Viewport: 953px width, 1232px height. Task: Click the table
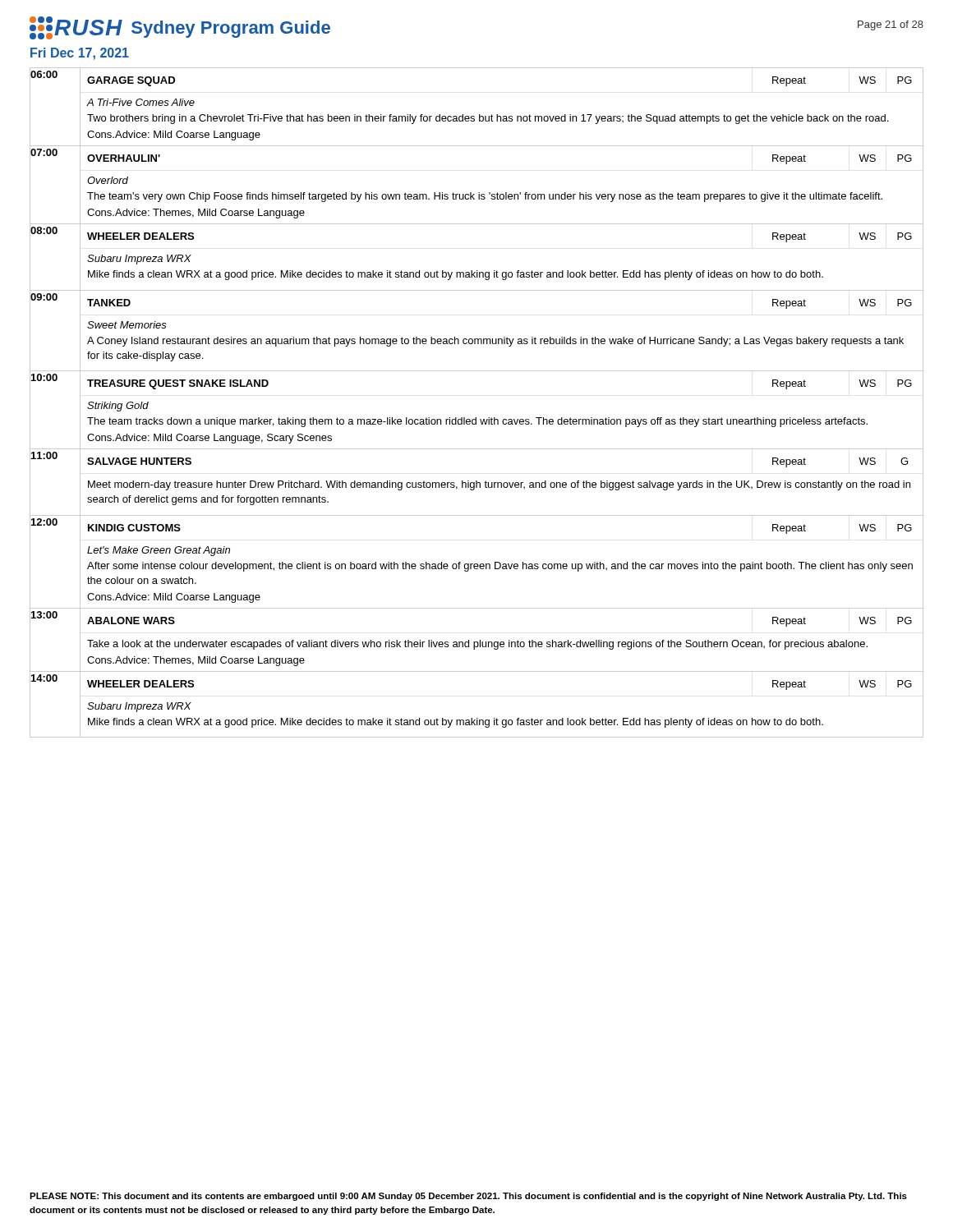click(476, 403)
